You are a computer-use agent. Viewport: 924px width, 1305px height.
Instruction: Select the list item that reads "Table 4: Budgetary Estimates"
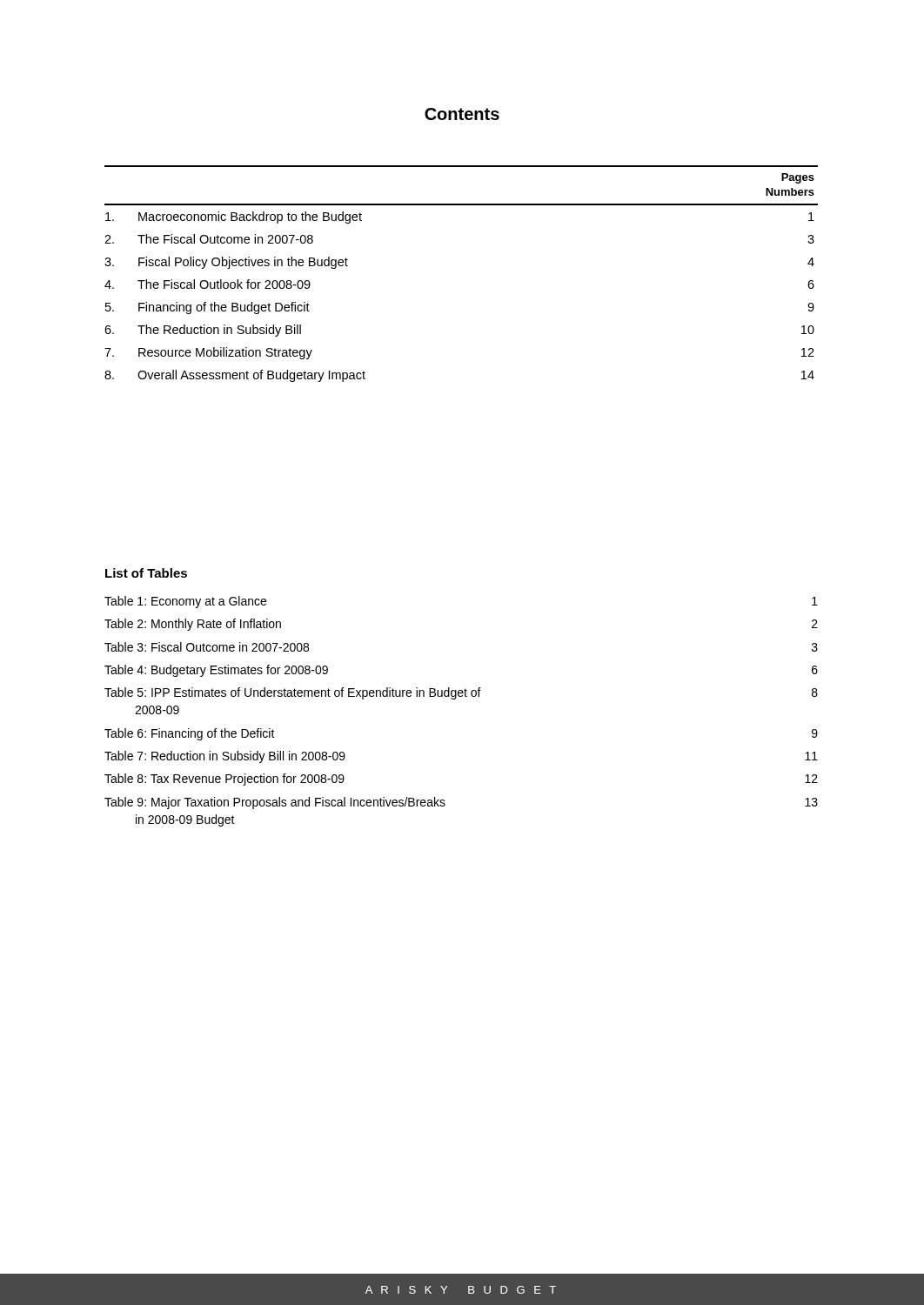(220, 670)
